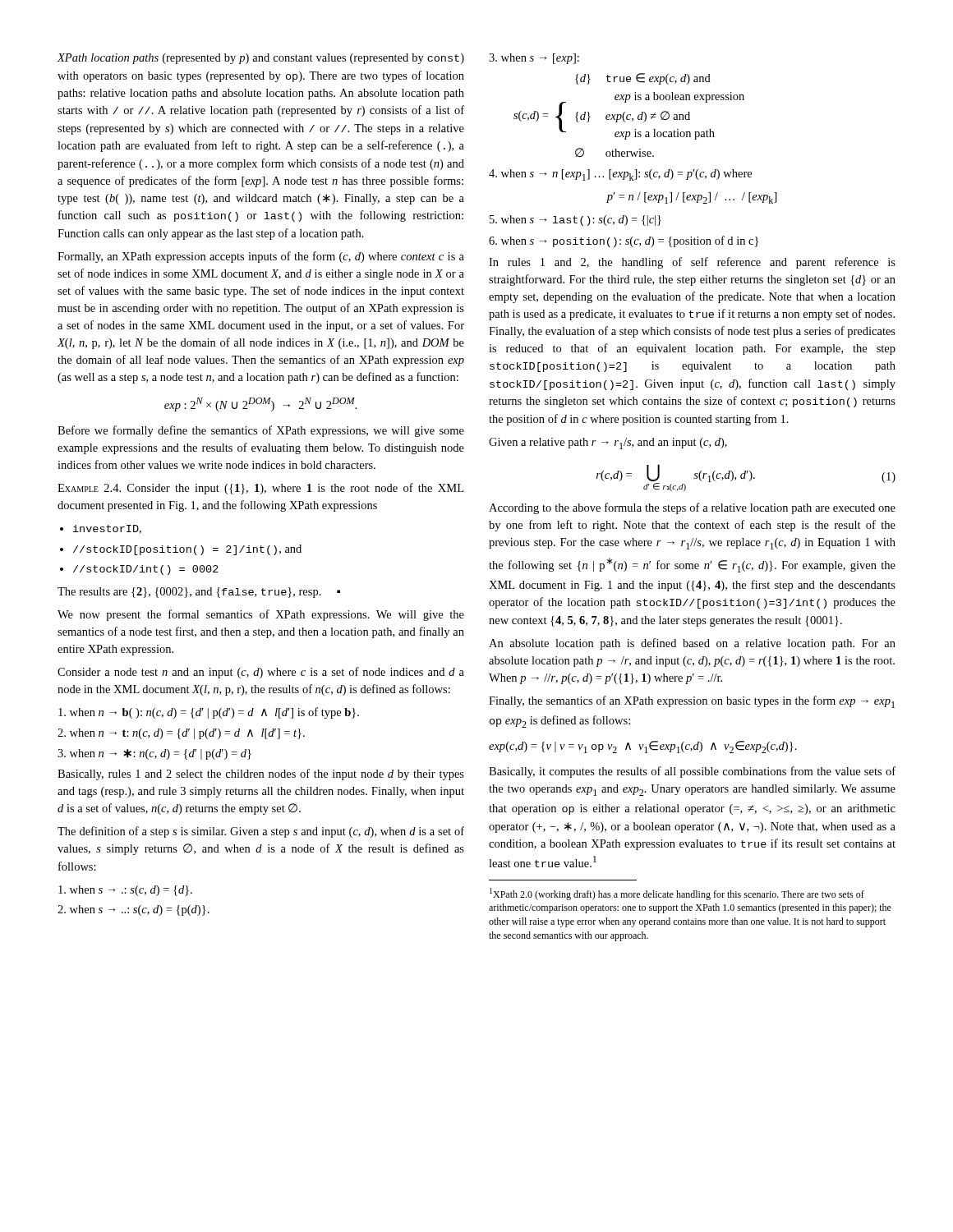
Task: Click the passage that begins "Basically, rules 1 and"
Action: [261, 792]
